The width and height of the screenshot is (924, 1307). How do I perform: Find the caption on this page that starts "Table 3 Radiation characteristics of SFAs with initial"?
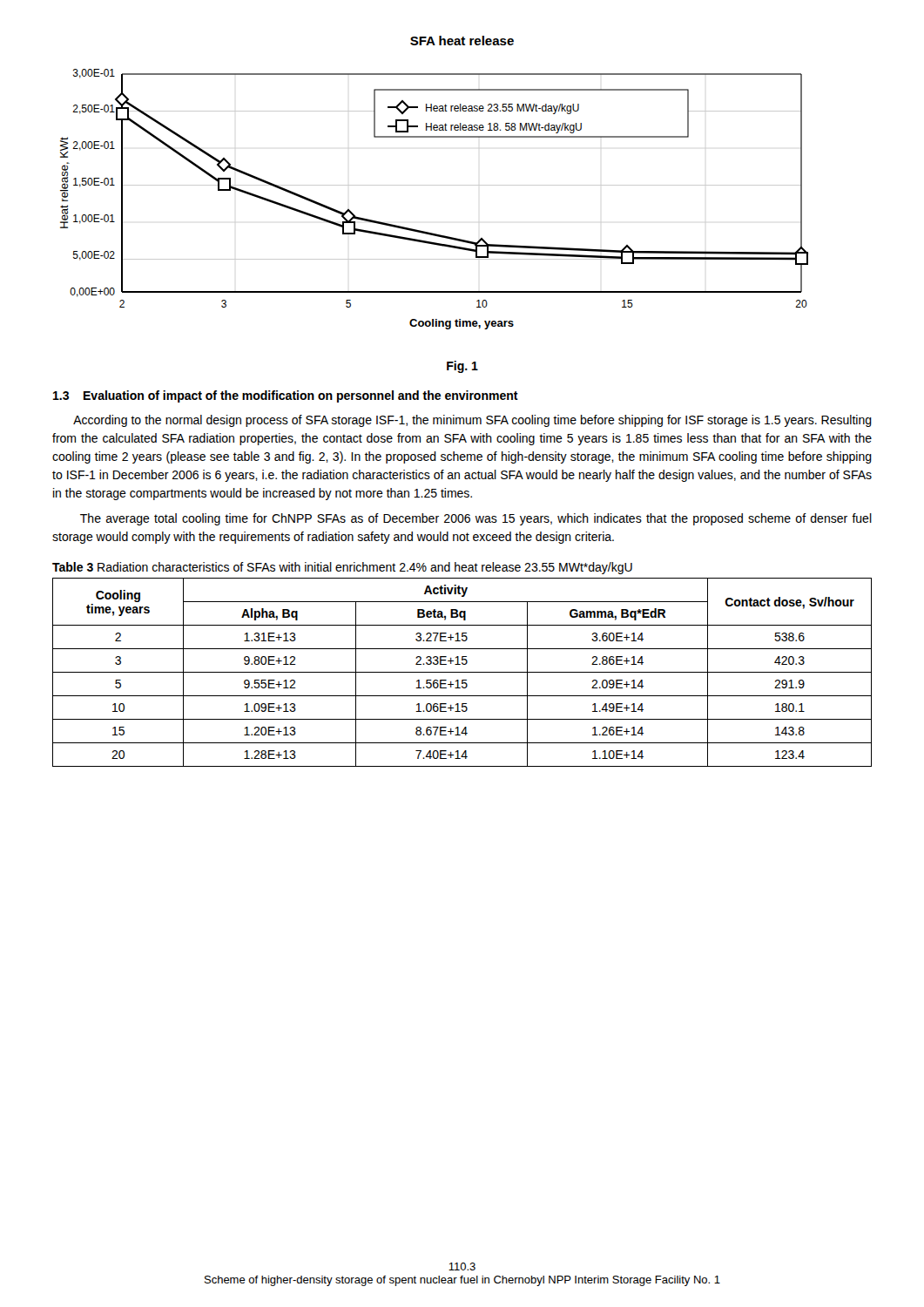[343, 567]
